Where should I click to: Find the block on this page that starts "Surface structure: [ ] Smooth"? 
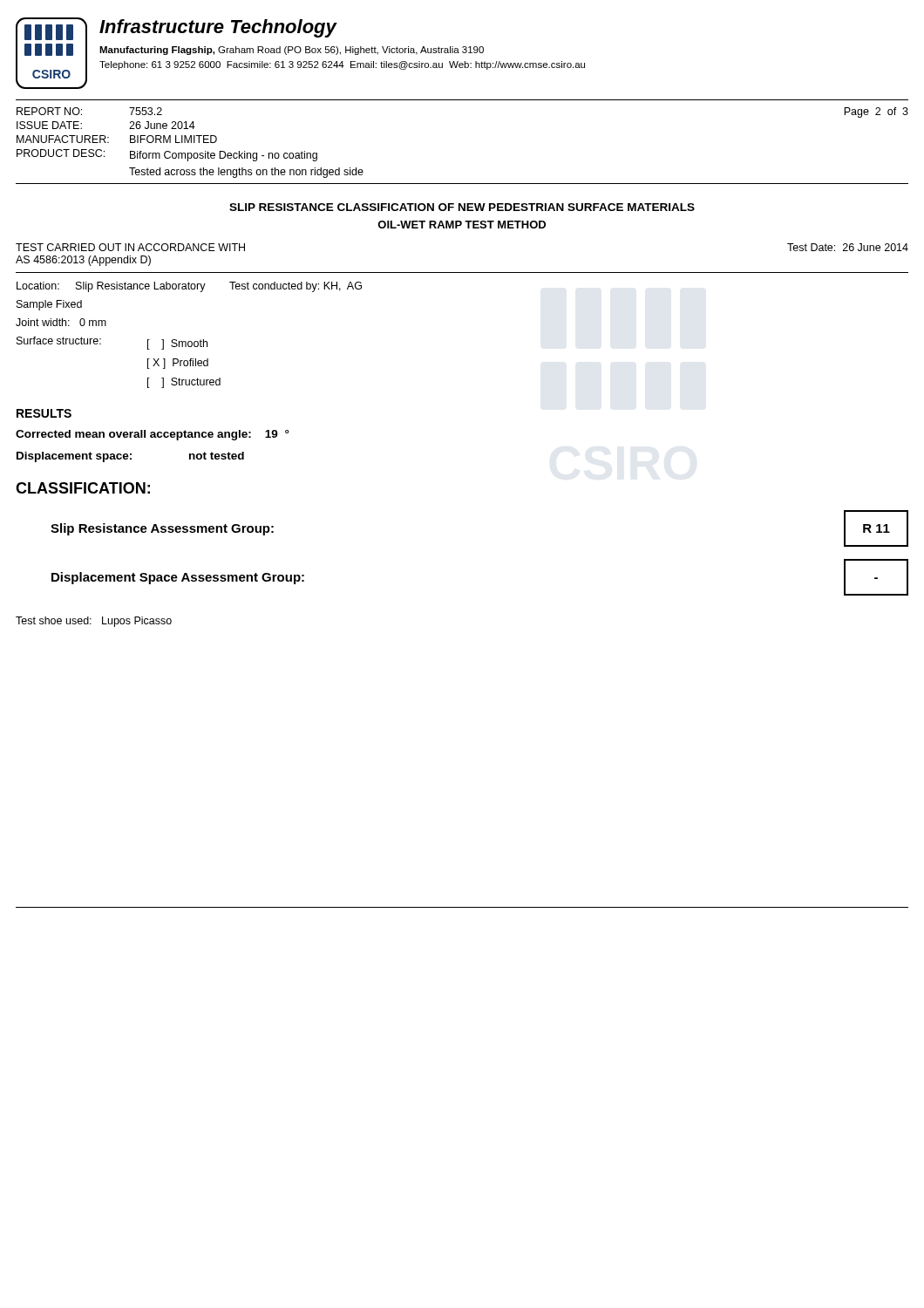(59, 344)
